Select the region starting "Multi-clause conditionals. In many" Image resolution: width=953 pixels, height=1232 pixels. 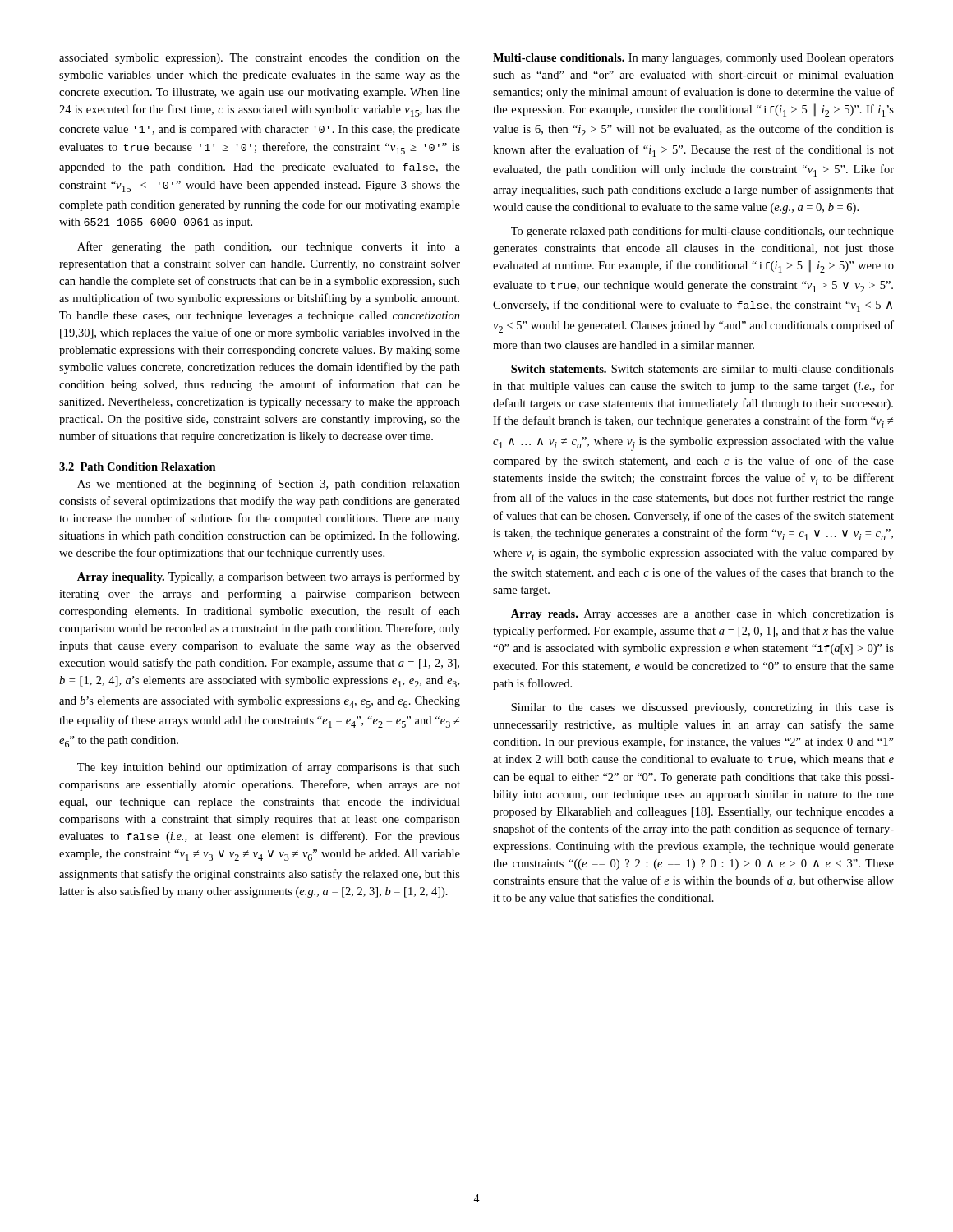(x=693, y=133)
